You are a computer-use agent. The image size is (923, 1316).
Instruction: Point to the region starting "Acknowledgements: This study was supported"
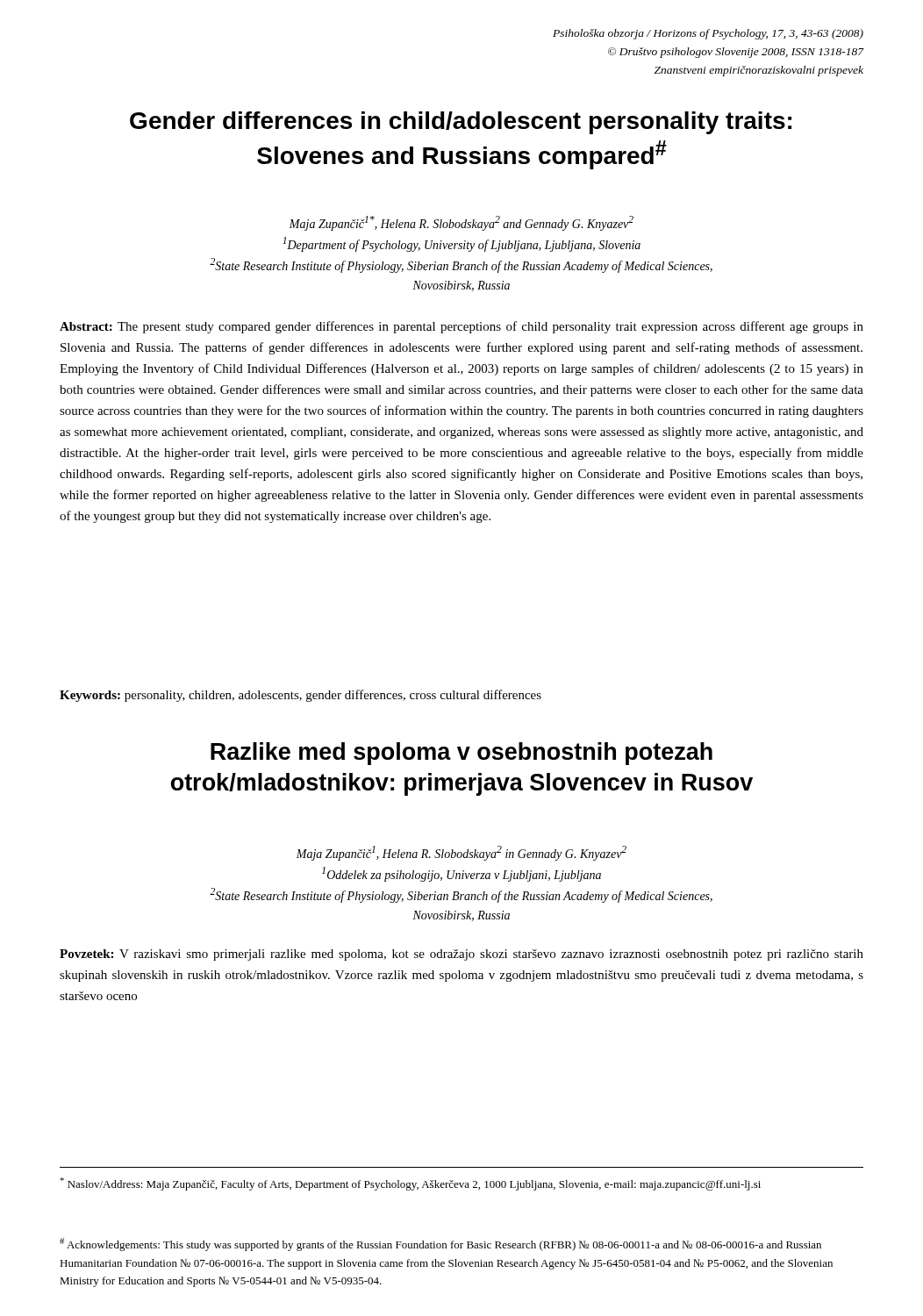point(446,1261)
